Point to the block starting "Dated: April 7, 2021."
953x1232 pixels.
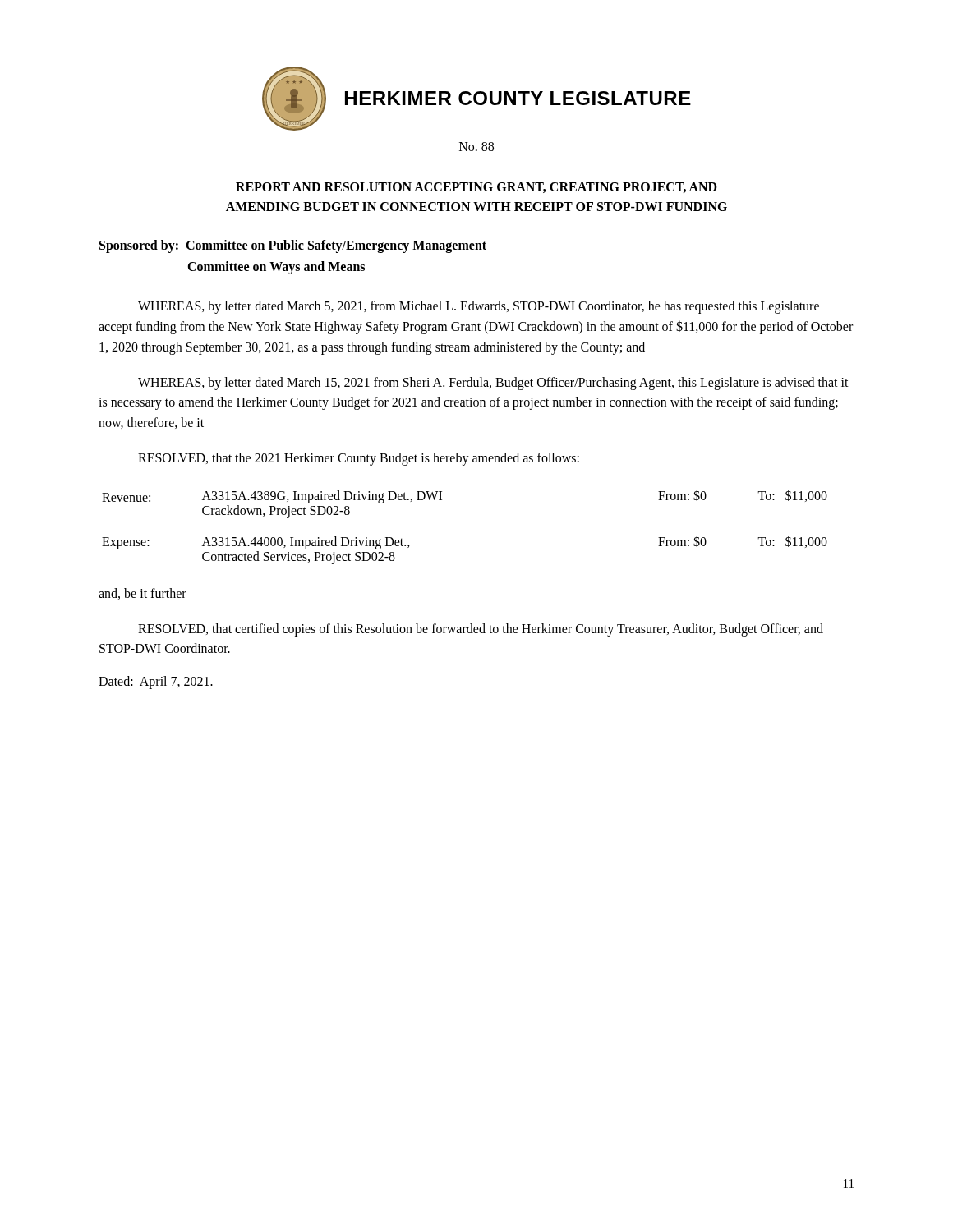click(x=156, y=681)
